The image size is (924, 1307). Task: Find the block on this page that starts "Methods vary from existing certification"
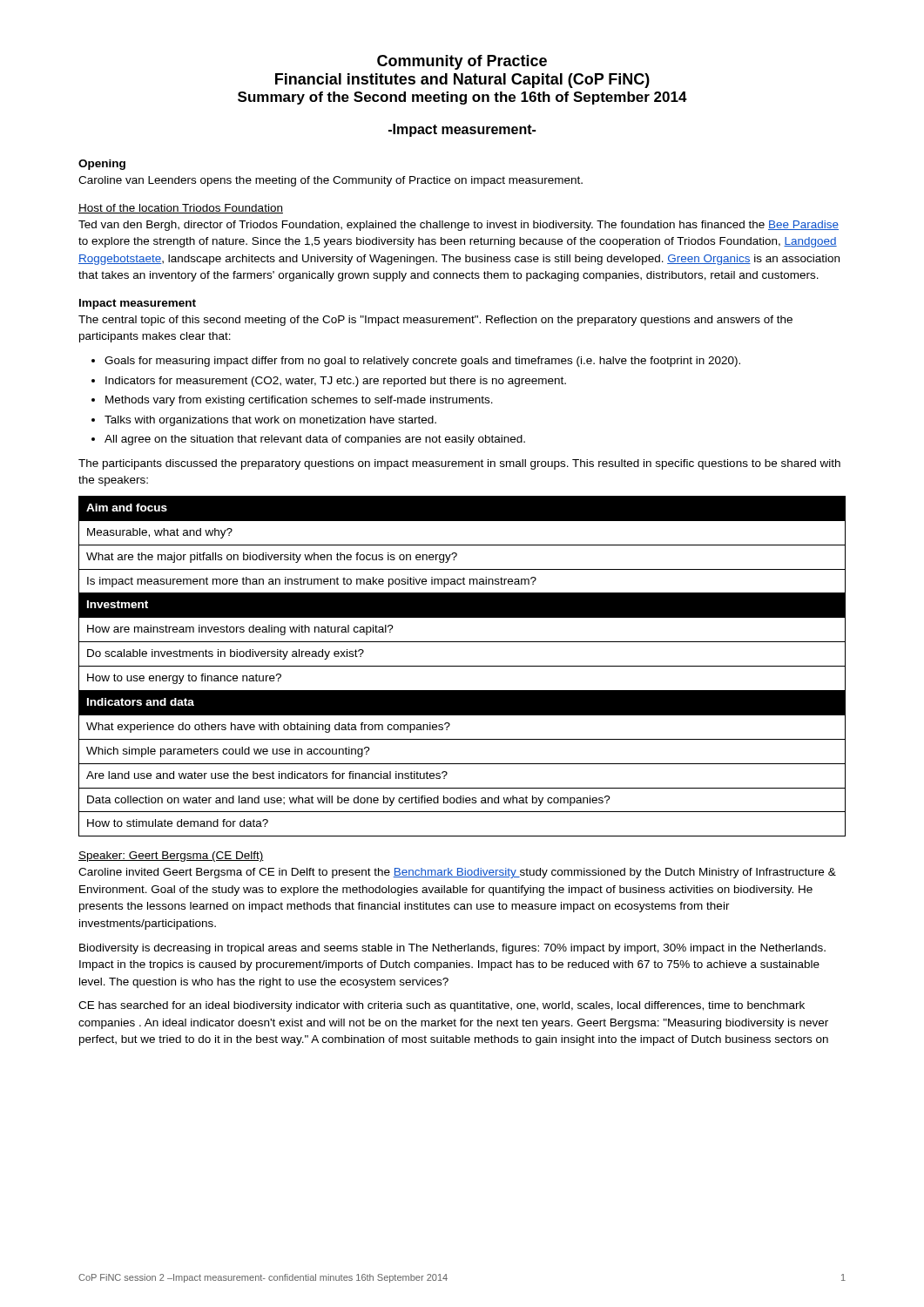299,400
